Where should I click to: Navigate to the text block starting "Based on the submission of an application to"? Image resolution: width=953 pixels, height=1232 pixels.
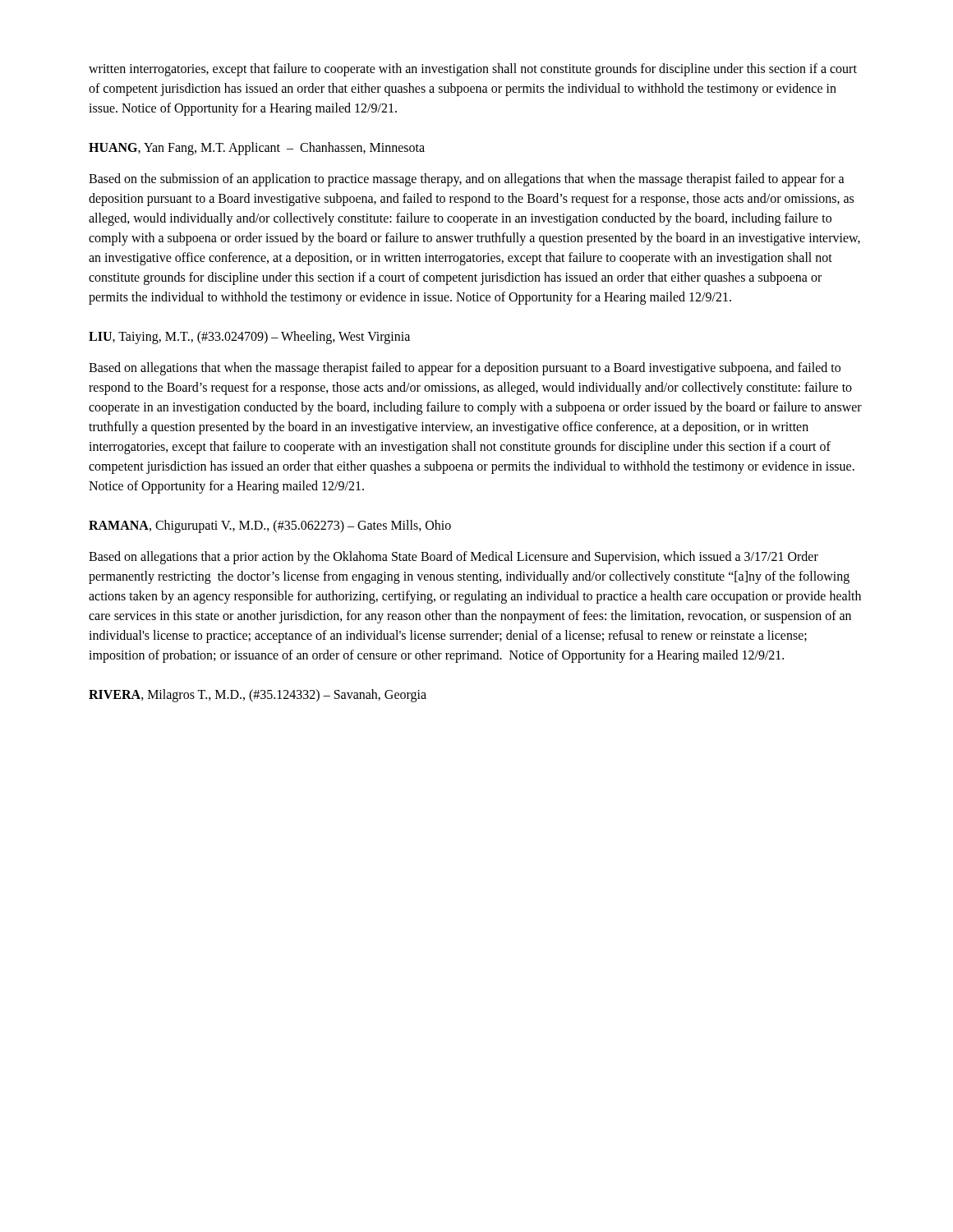(475, 238)
